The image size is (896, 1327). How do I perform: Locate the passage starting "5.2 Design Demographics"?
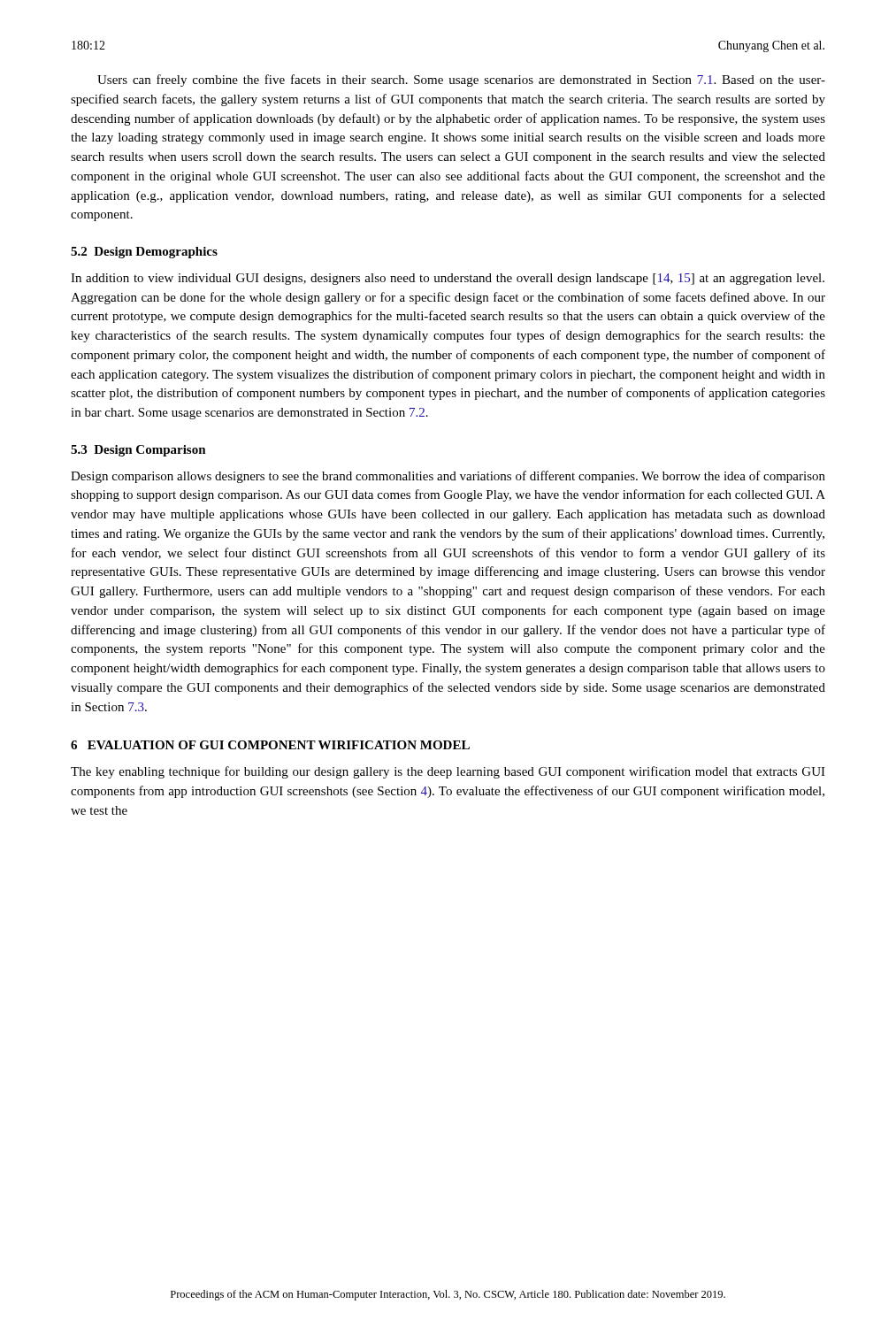tap(144, 251)
